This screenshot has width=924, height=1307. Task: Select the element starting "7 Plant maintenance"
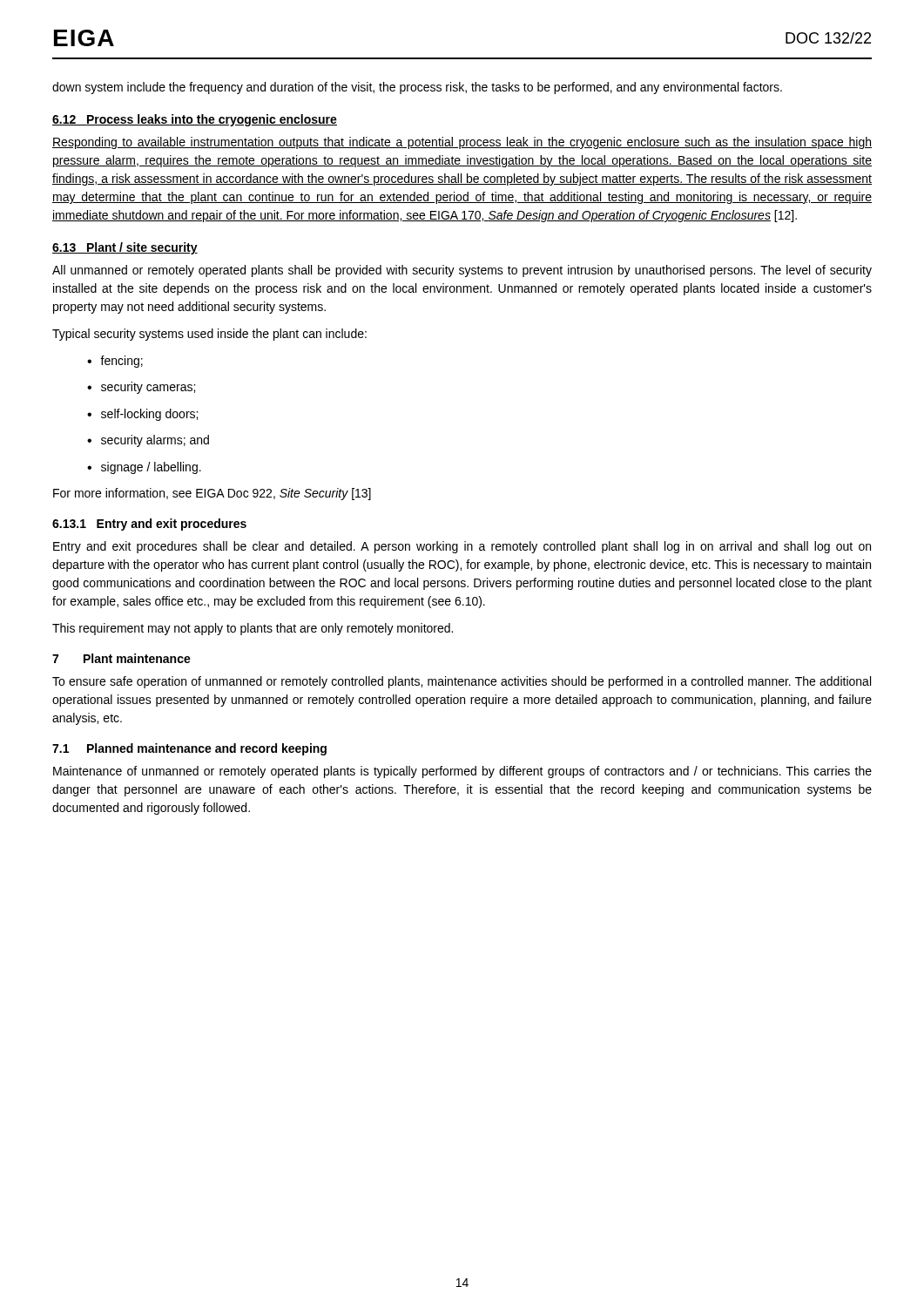(121, 659)
